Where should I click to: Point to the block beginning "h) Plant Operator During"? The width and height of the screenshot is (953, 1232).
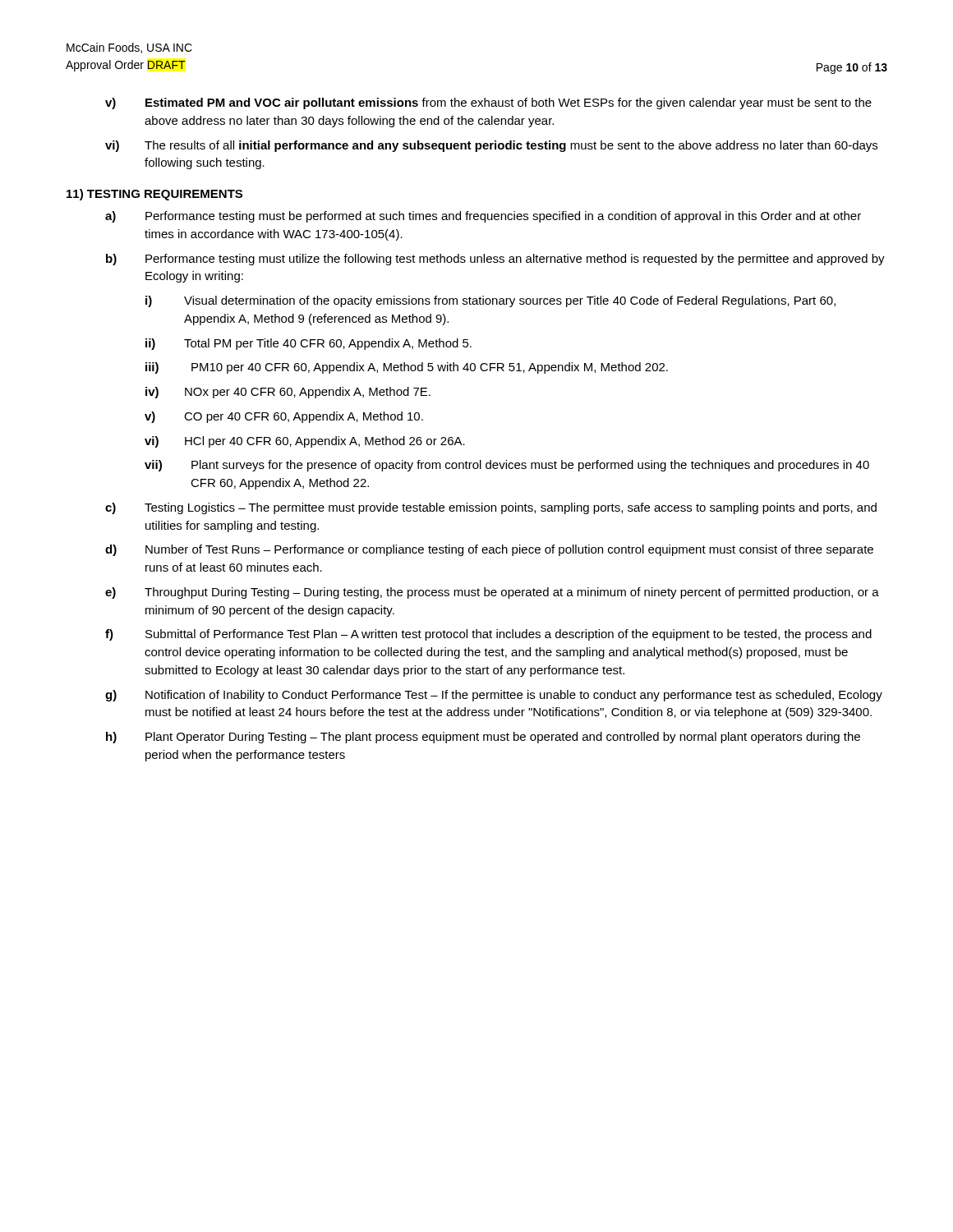(x=496, y=746)
